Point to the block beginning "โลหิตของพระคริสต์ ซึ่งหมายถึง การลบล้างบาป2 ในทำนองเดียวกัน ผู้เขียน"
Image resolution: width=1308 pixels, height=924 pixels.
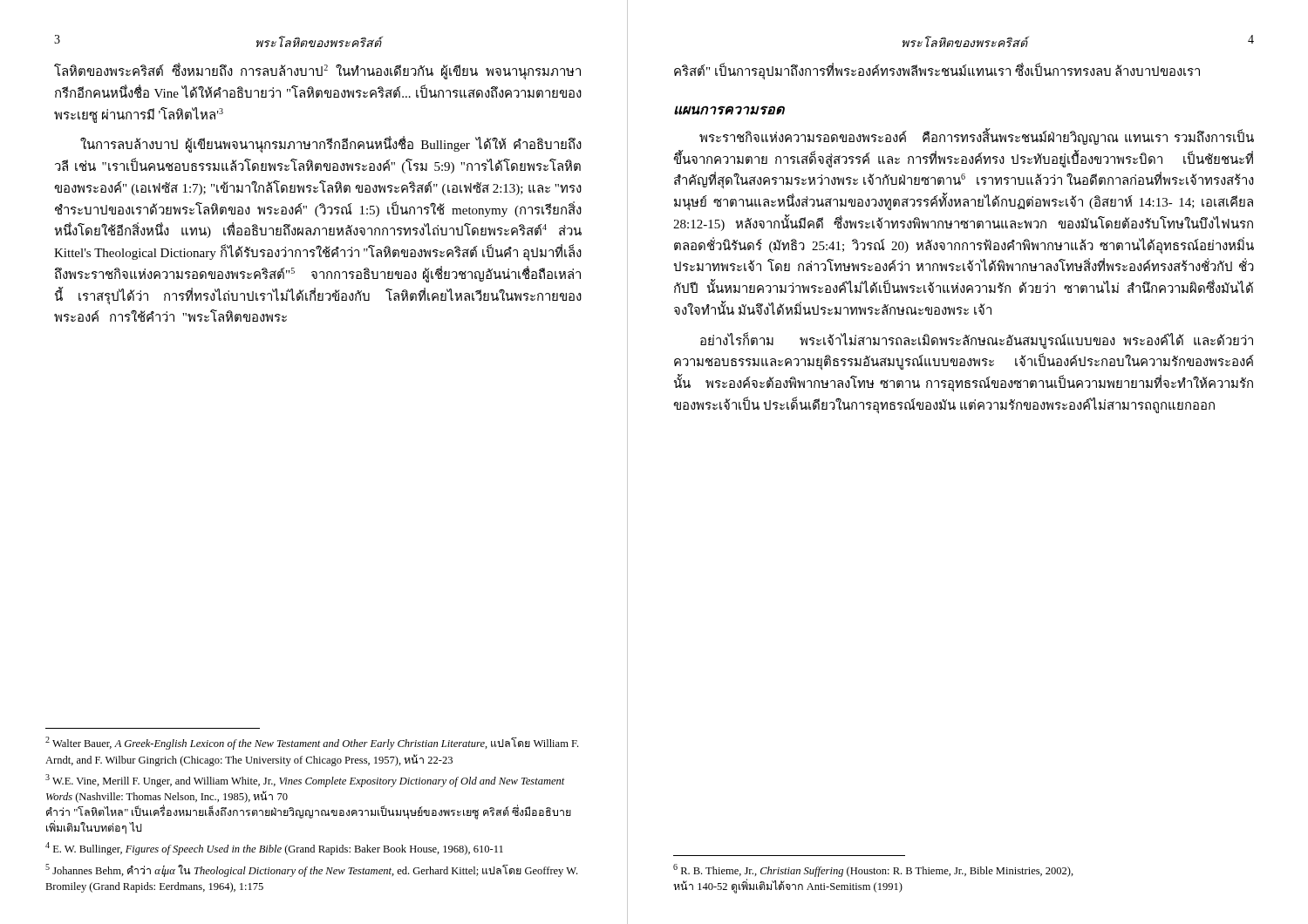[x=318, y=92]
